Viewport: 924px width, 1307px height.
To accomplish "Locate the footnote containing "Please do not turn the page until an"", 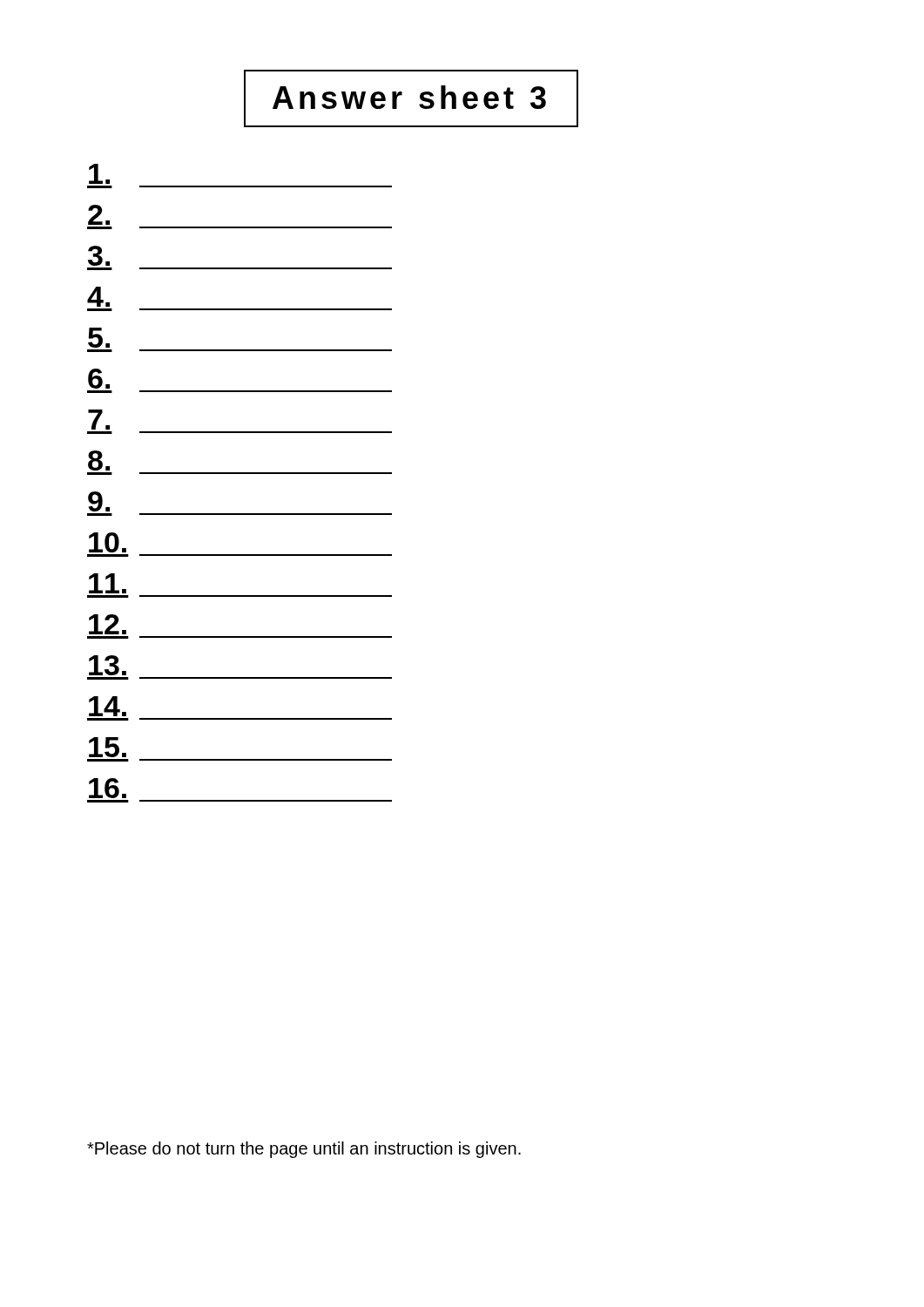I will (x=305, y=1148).
